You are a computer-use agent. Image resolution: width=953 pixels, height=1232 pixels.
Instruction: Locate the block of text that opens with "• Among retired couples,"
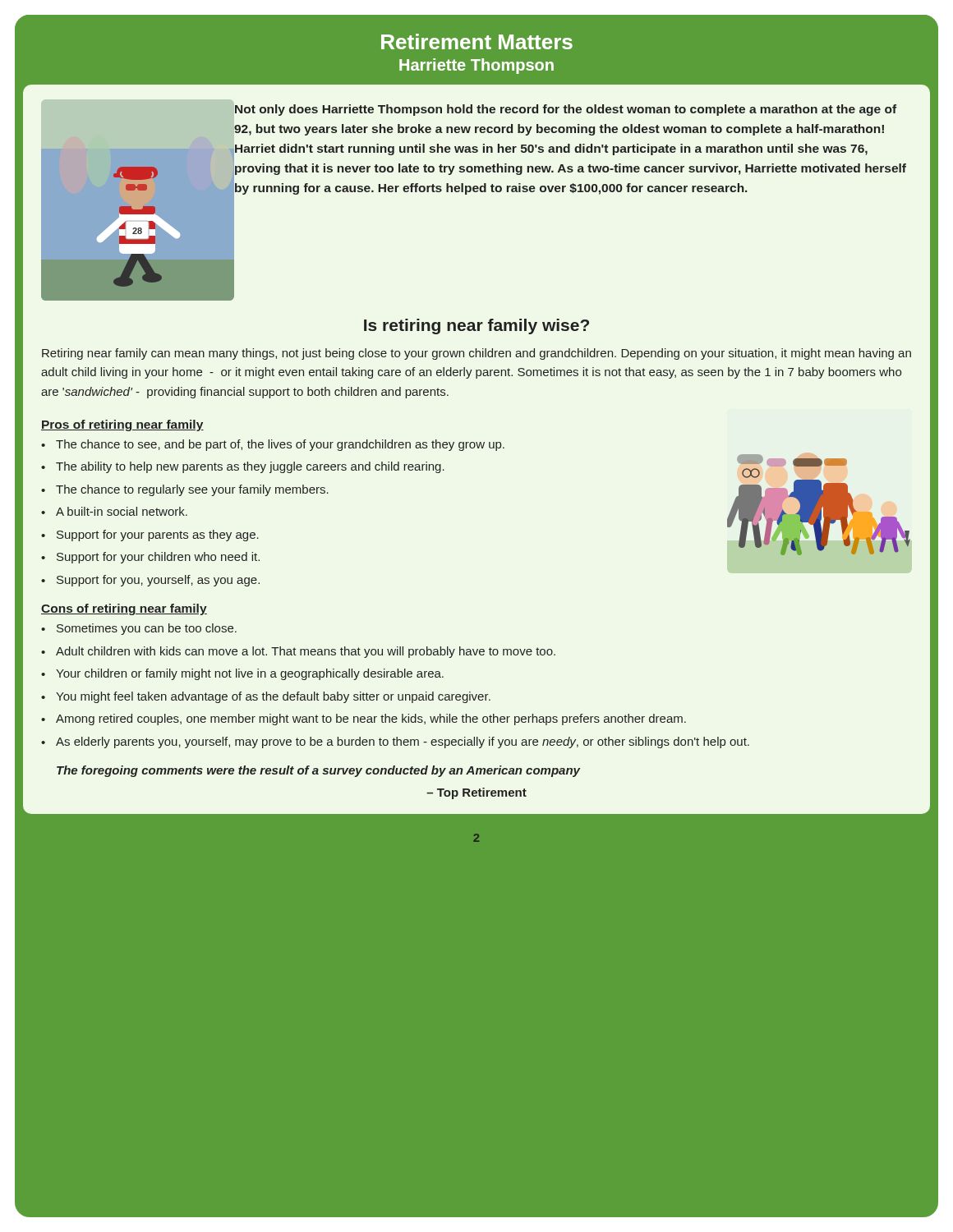pyautogui.click(x=476, y=720)
